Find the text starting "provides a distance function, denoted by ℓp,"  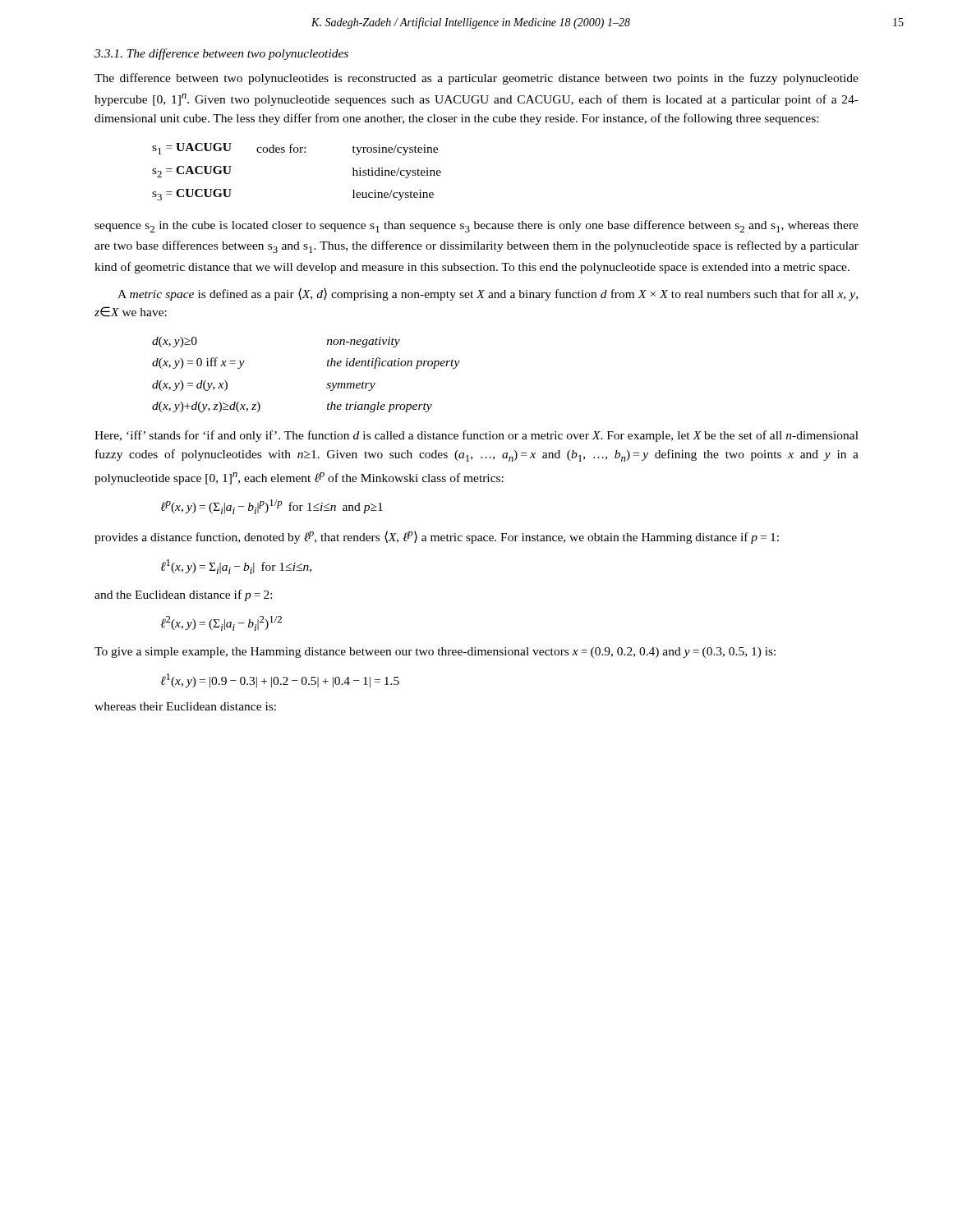click(x=437, y=535)
